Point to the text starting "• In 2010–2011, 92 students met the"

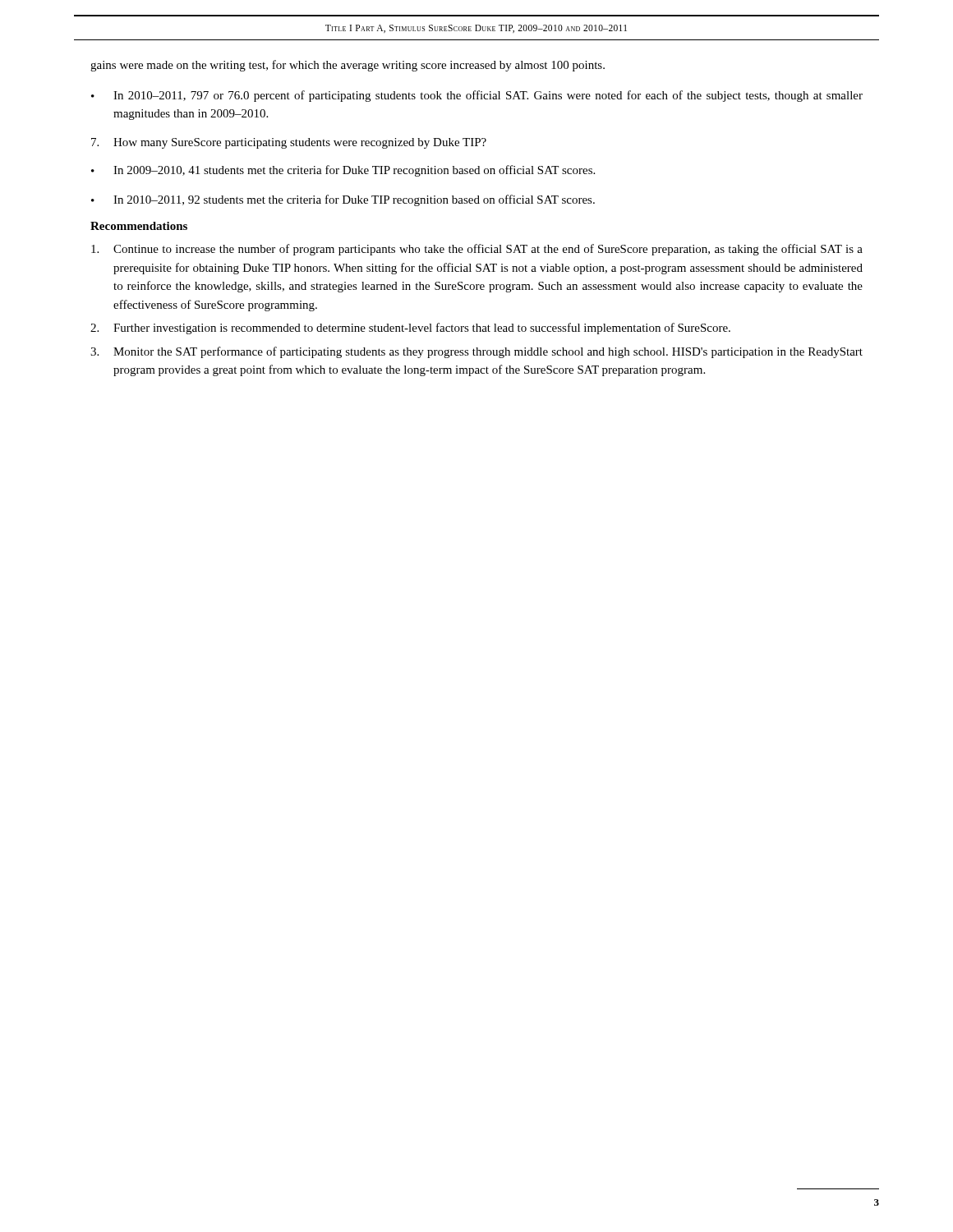tap(476, 200)
